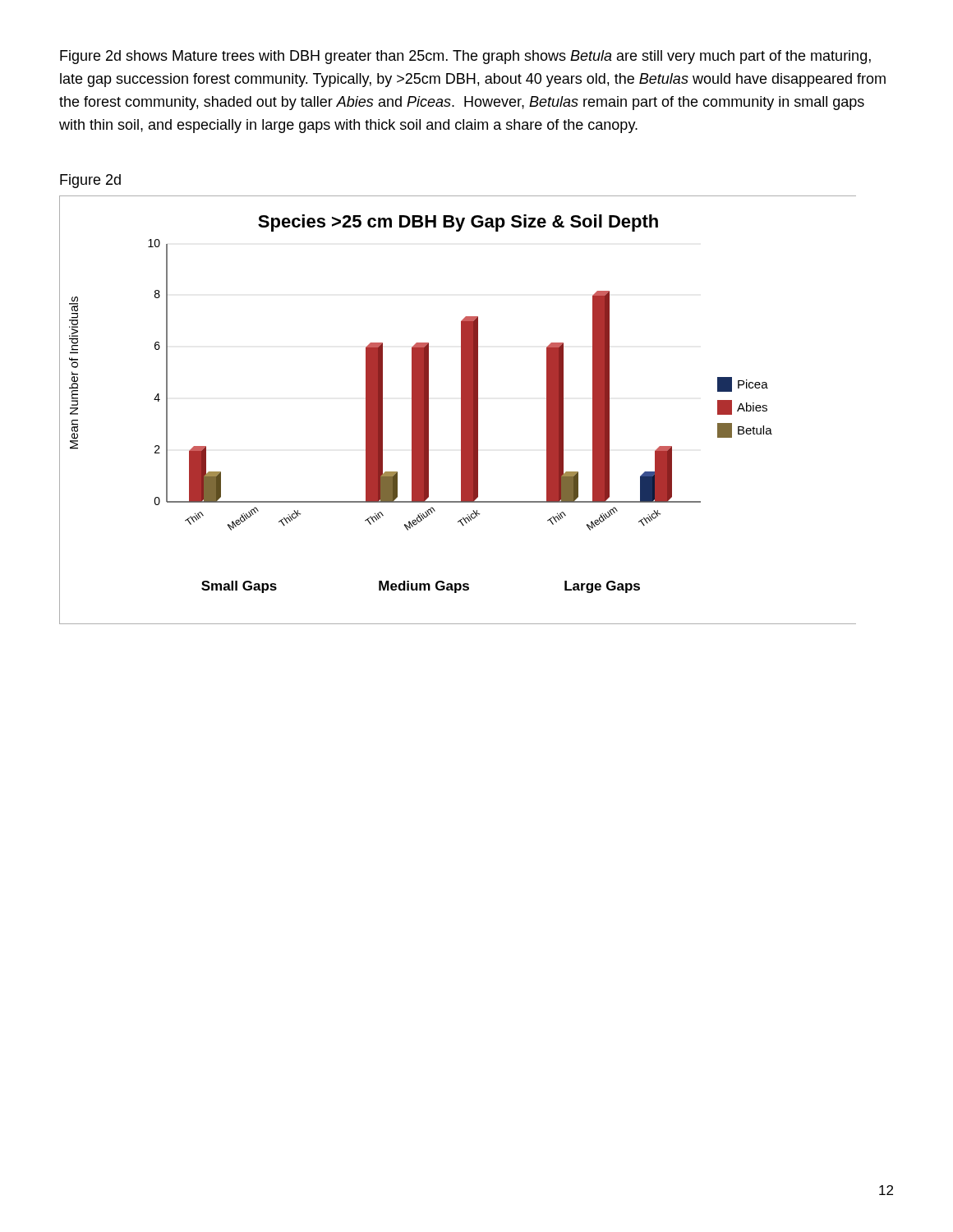Image resolution: width=953 pixels, height=1232 pixels.
Task: Click on the caption that says "Figure 2d"
Action: click(x=90, y=180)
